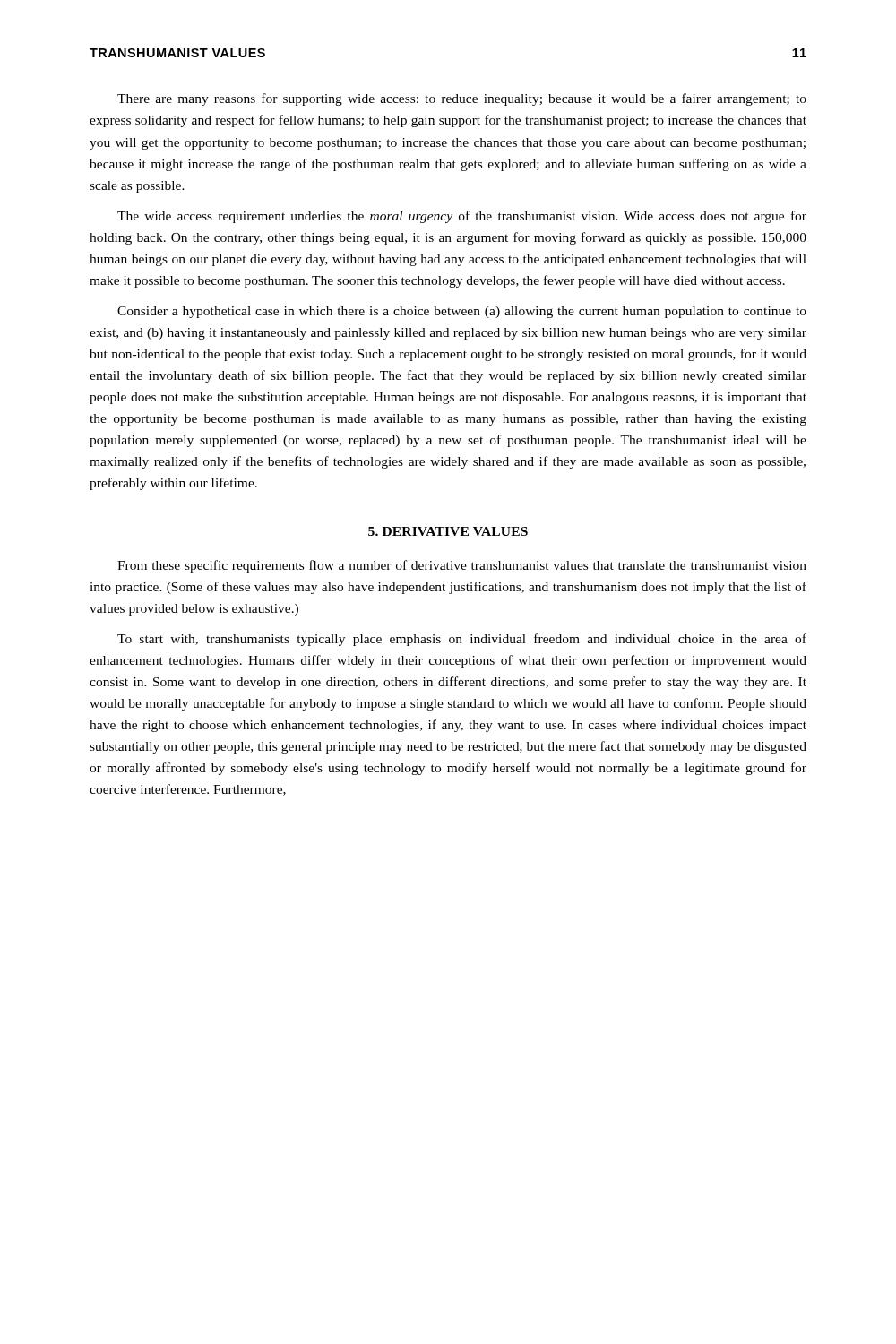Navigate to the text starting "Consider a hypothetical case"
The image size is (896, 1344).
tap(448, 396)
